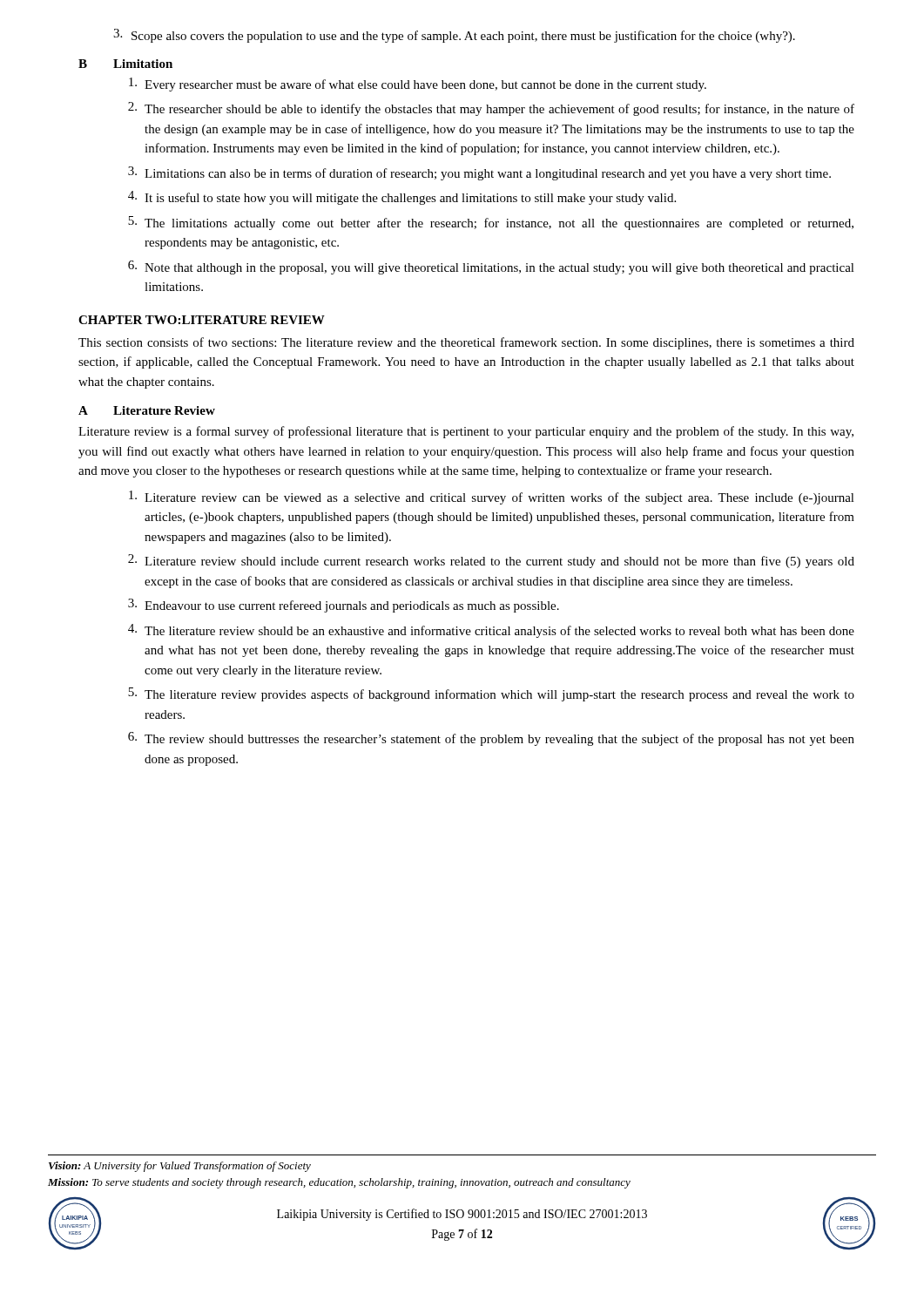
Task: Navigate to the region starting "5. The literature review provides aspects of background"
Action: [x=484, y=704]
